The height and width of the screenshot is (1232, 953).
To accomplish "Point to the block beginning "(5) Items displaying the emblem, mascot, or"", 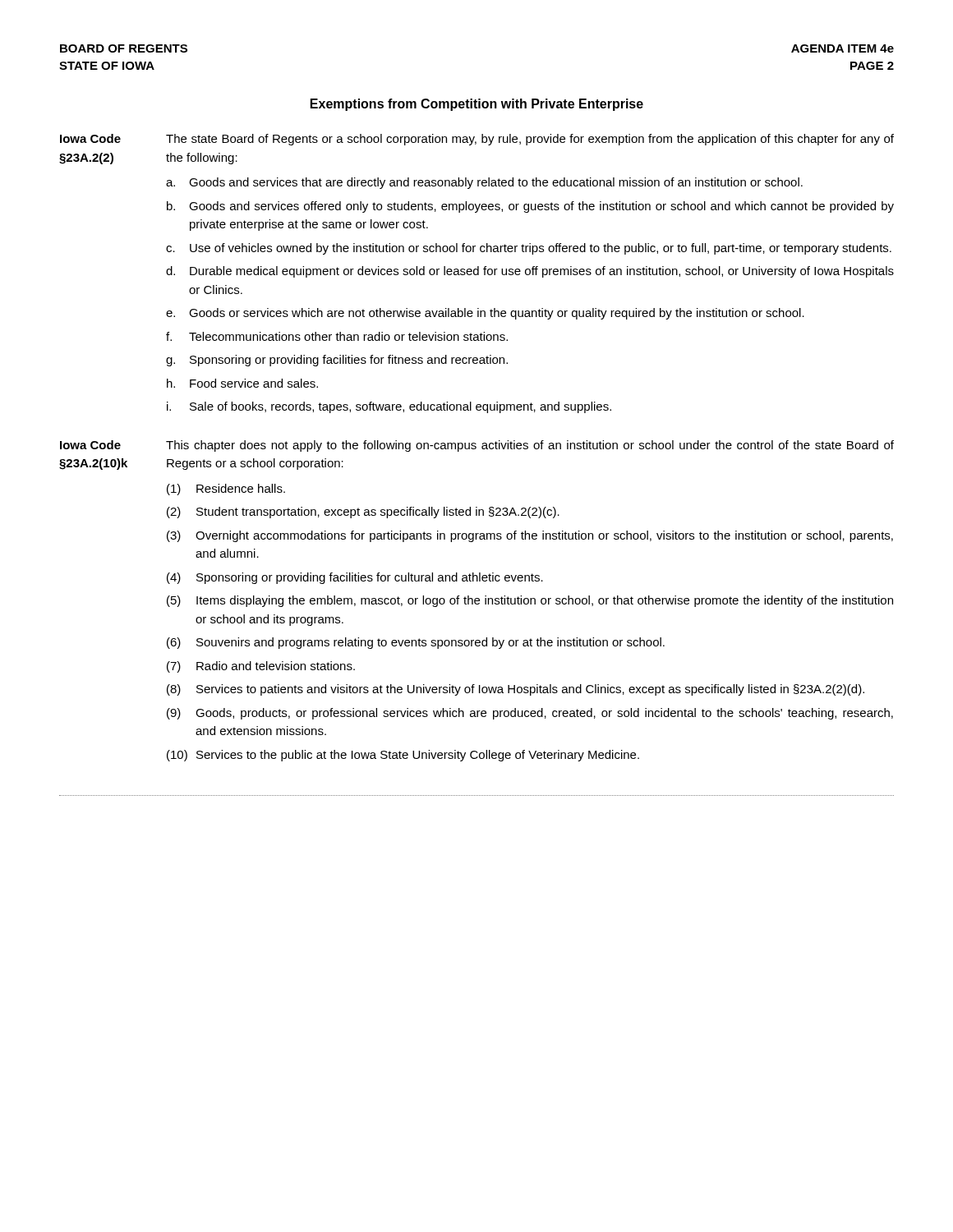I will click(530, 610).
